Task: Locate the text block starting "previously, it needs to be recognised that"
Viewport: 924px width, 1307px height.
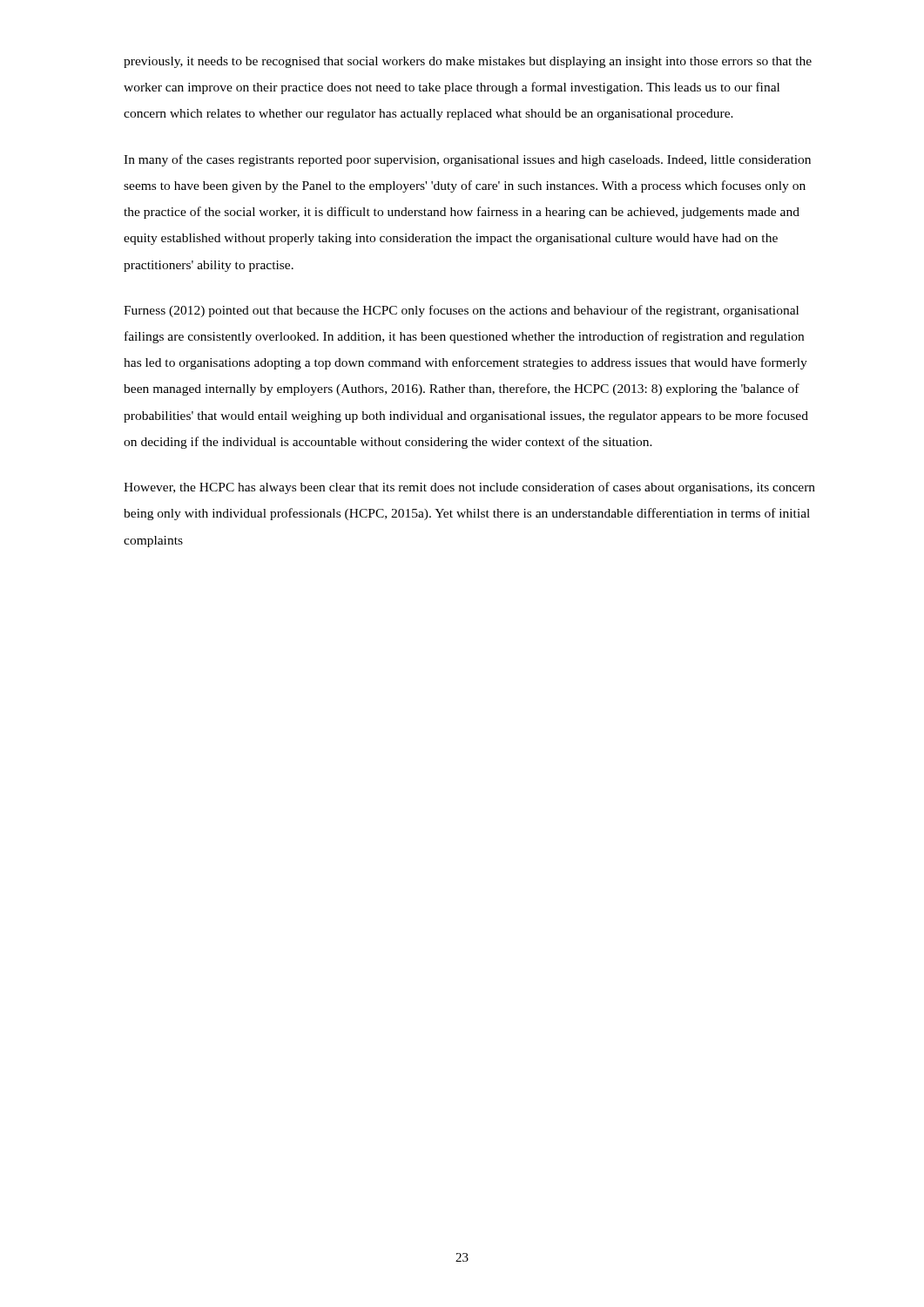Action: pos(468,87)
